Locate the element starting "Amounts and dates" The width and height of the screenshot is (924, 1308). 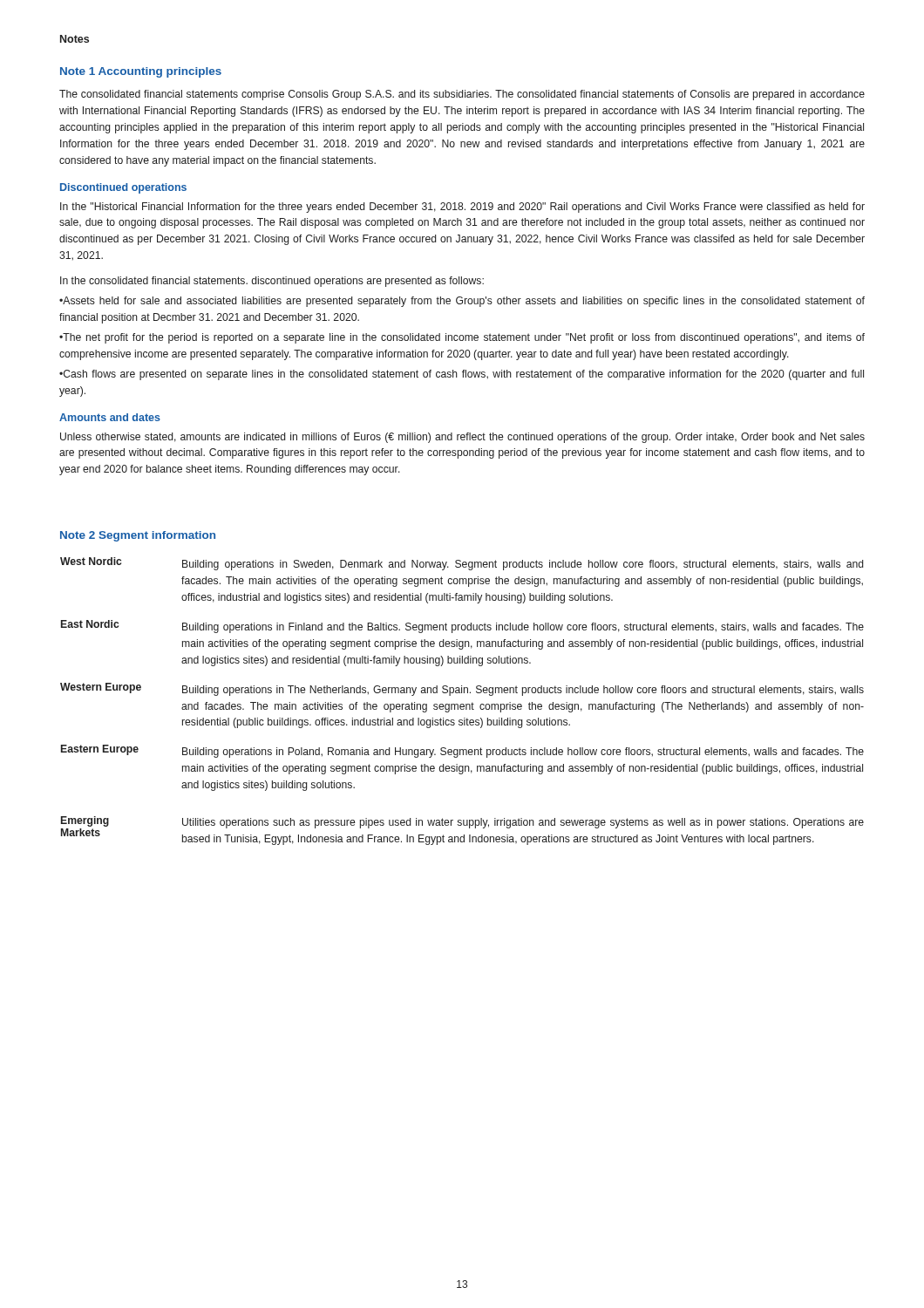click(x=110, y=417)
